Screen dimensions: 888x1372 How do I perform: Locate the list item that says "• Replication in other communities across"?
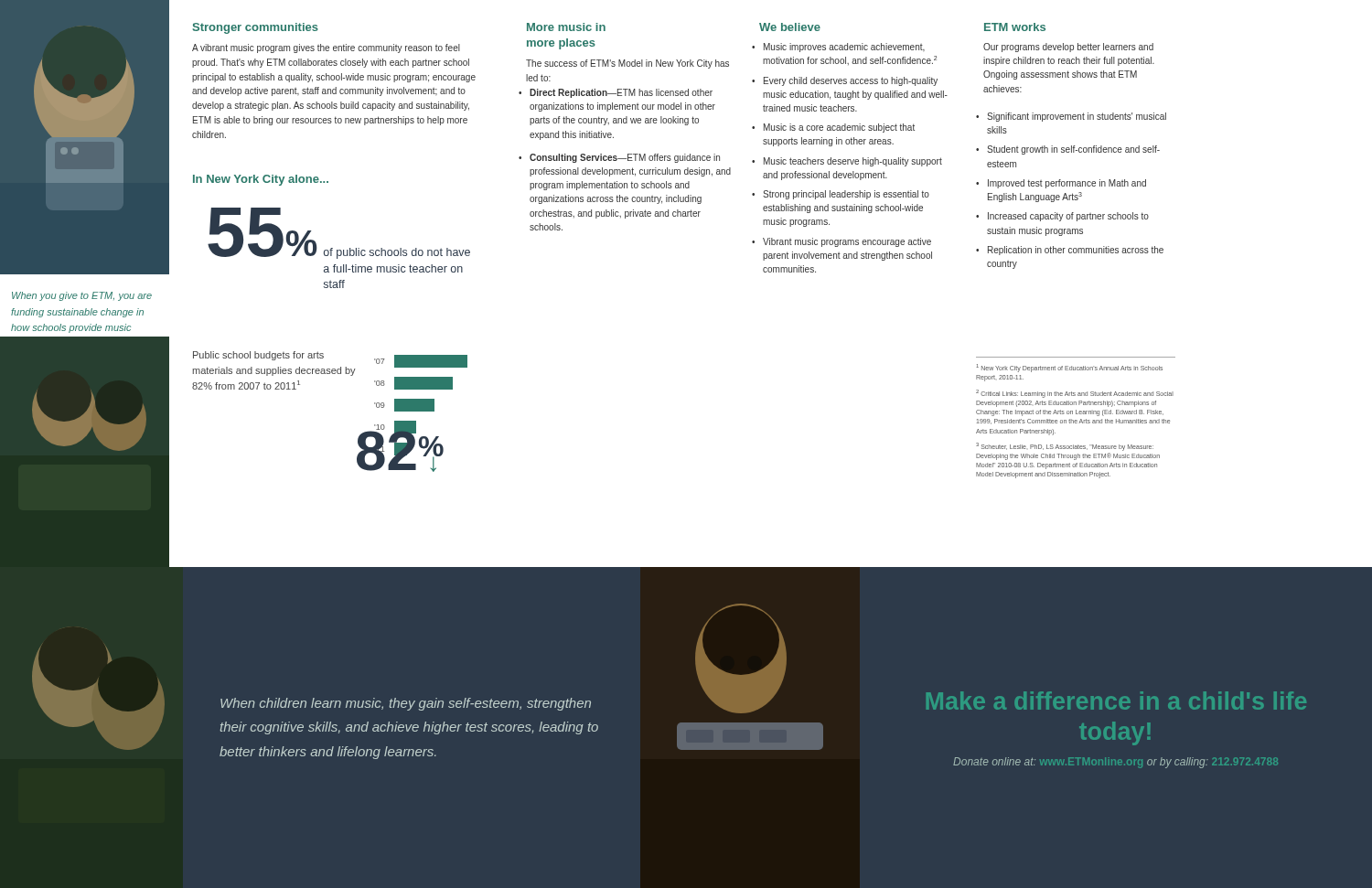click(1070, 256)
